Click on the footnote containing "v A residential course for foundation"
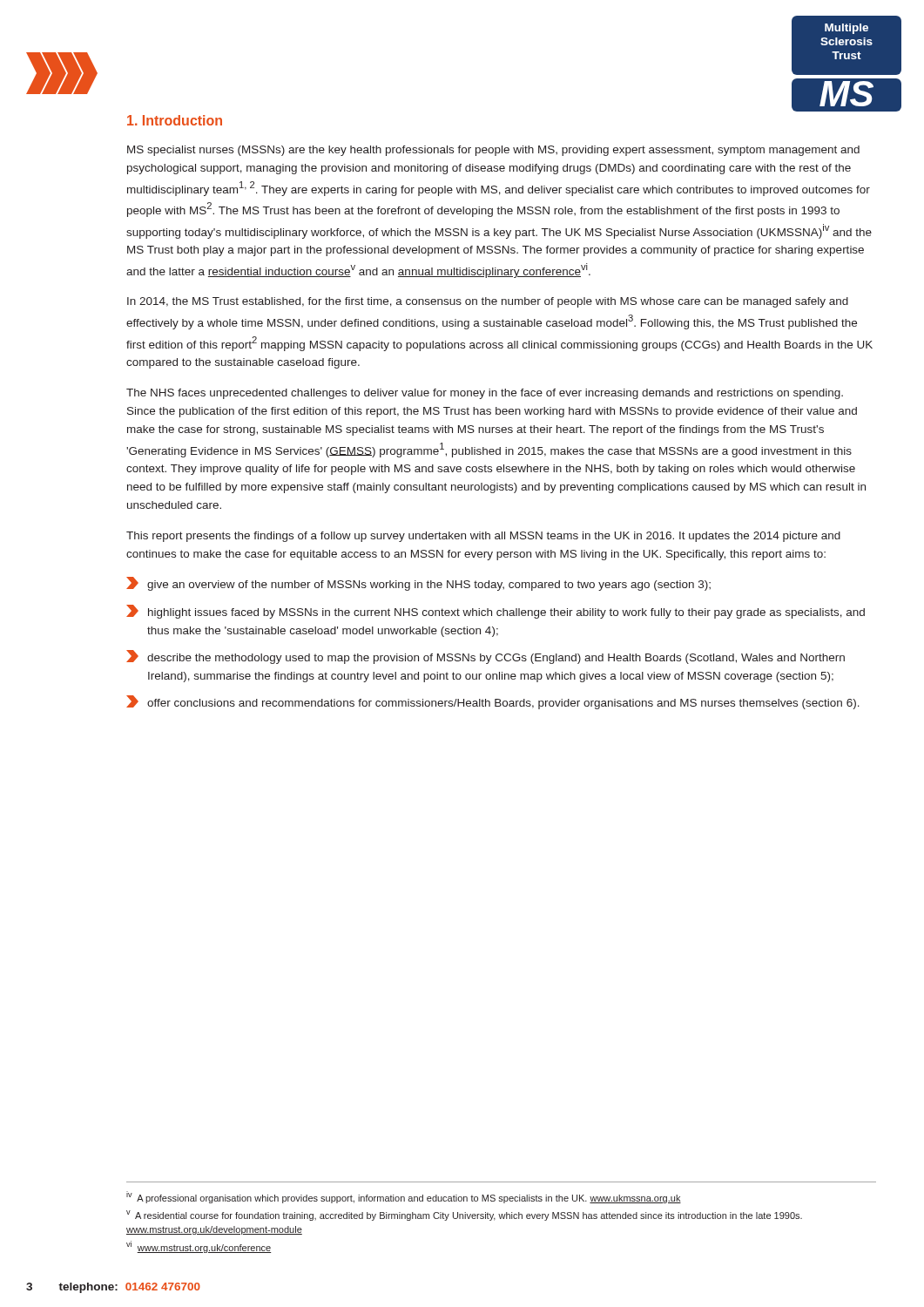Viewport: 924px width, 1307px height. (464, 1221)
